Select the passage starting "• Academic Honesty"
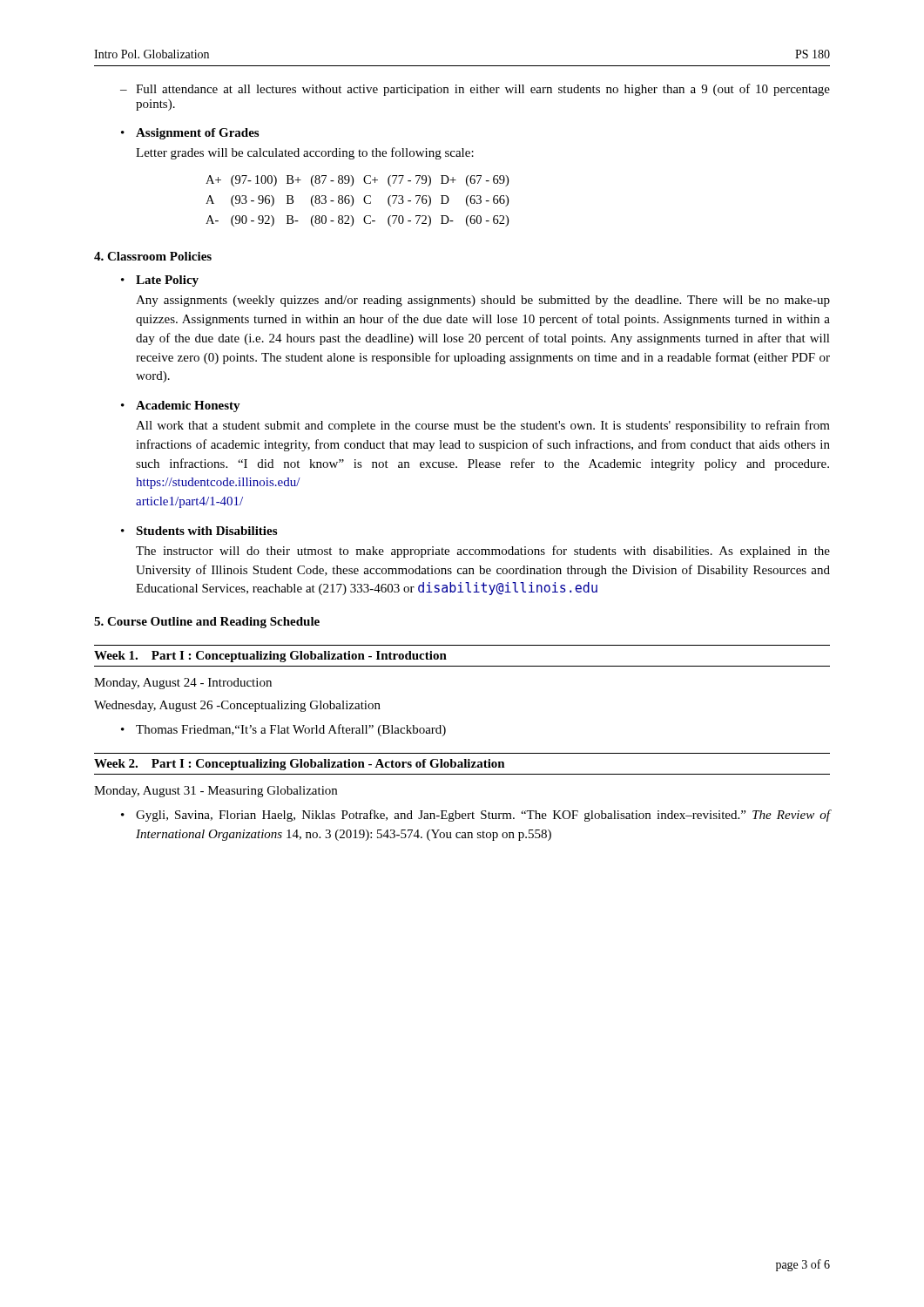The height and width of the screenshot is (1307, 924). click(x=180, y=406)
